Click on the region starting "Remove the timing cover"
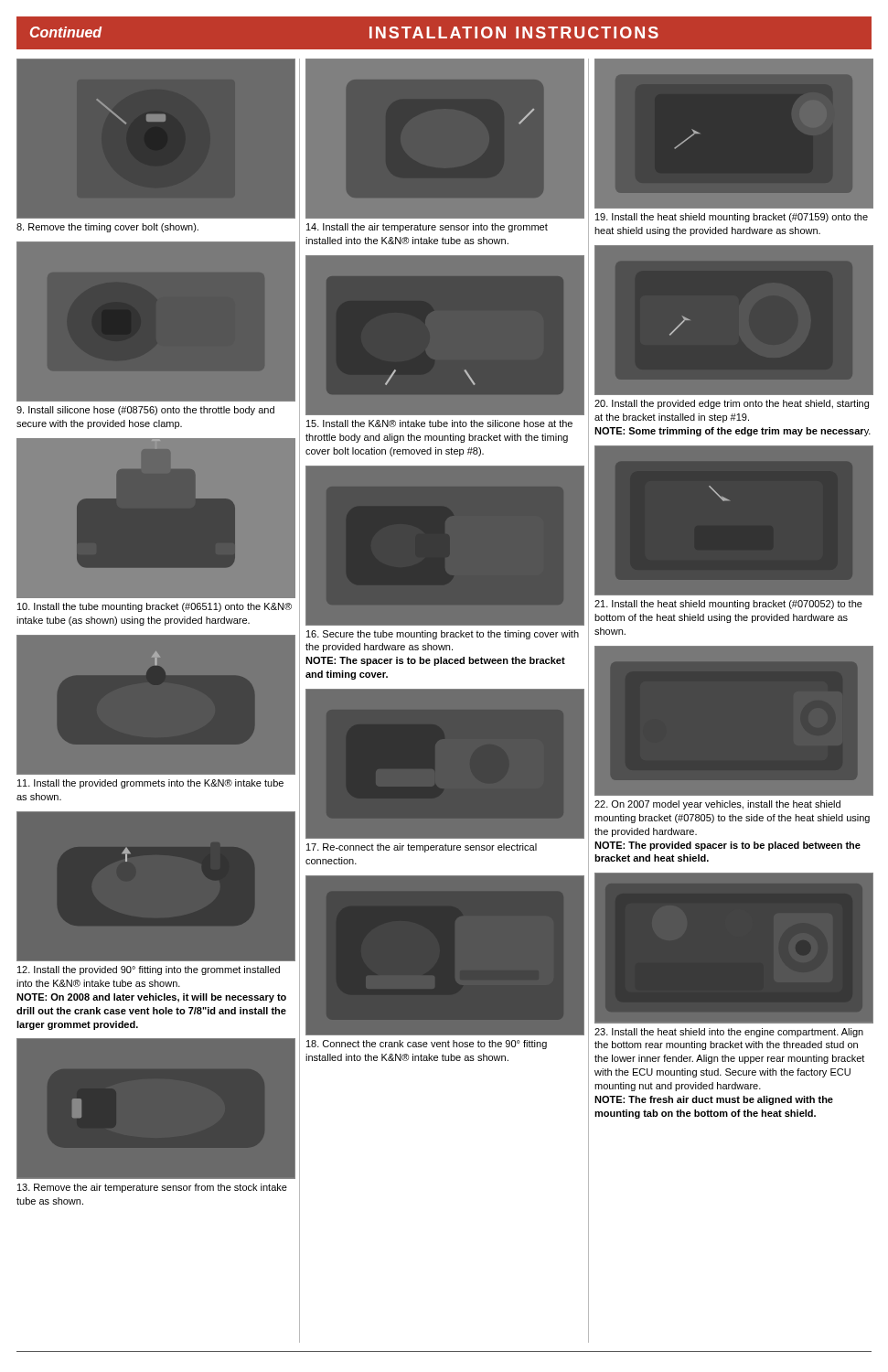Image resolution: width=888 pixels, height=1372 pixels. click(x=108, y=227)
